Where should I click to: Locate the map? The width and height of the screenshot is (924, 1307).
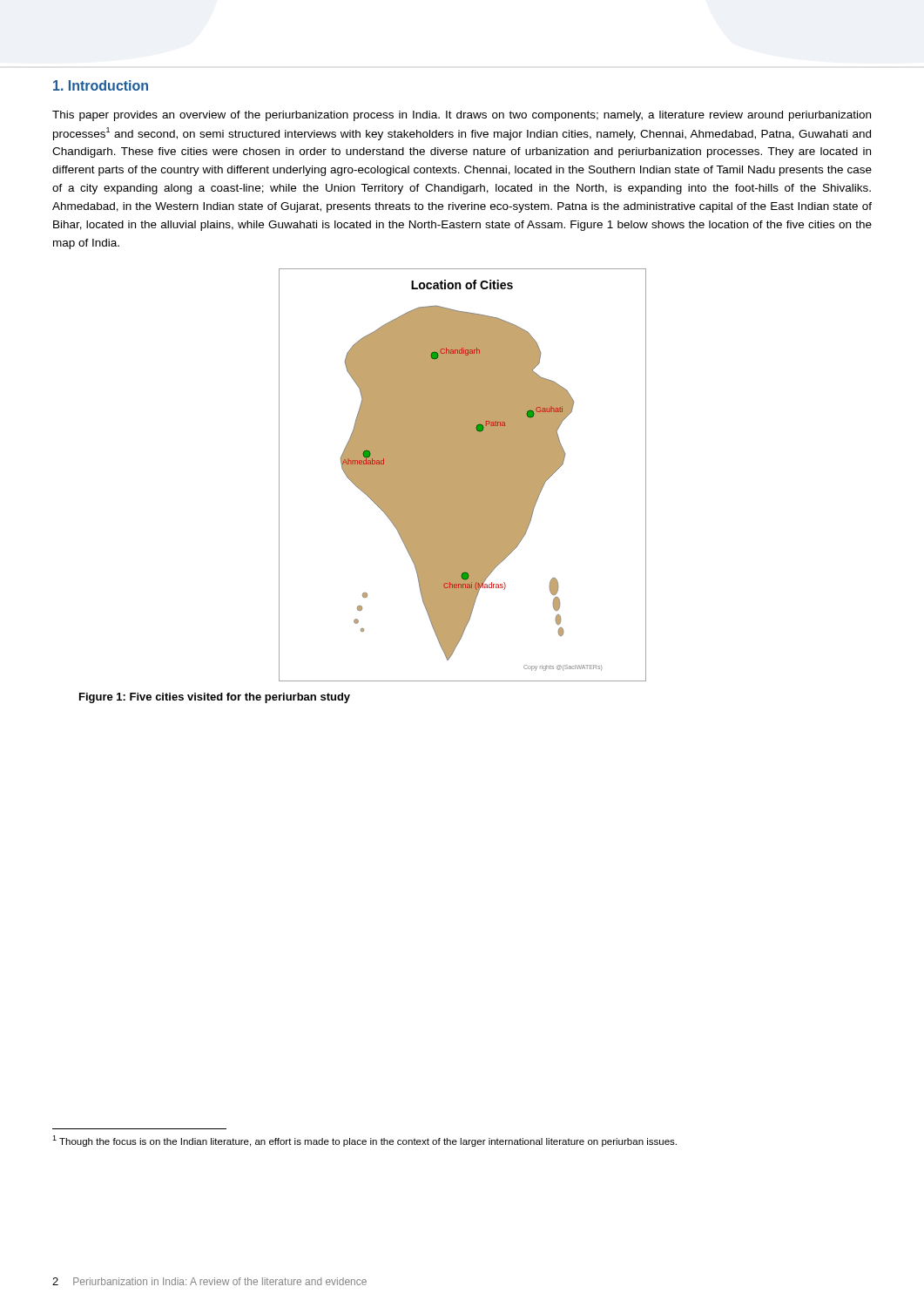[x=462, y=475]
